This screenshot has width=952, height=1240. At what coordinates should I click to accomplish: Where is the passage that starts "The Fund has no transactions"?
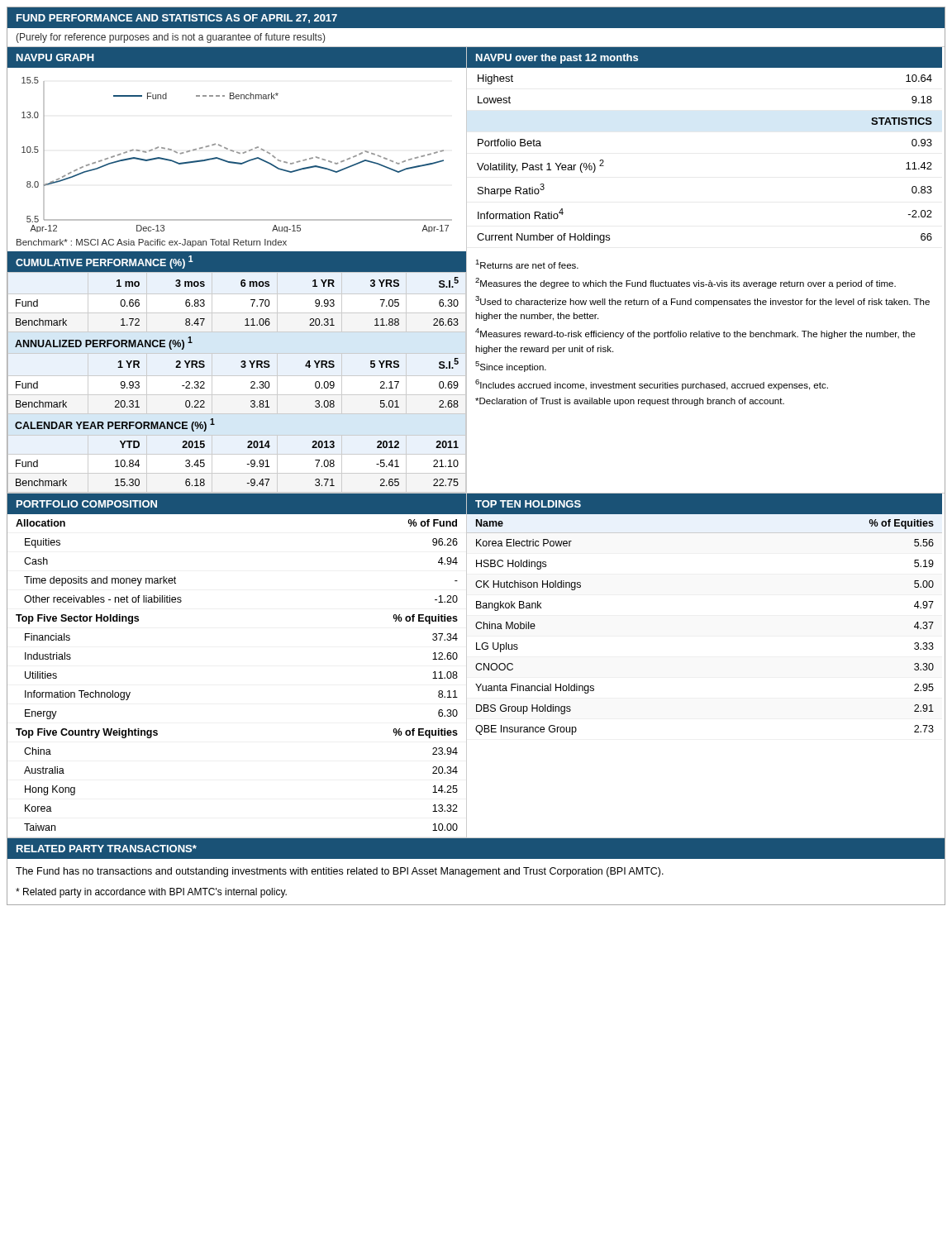(340, 871)
